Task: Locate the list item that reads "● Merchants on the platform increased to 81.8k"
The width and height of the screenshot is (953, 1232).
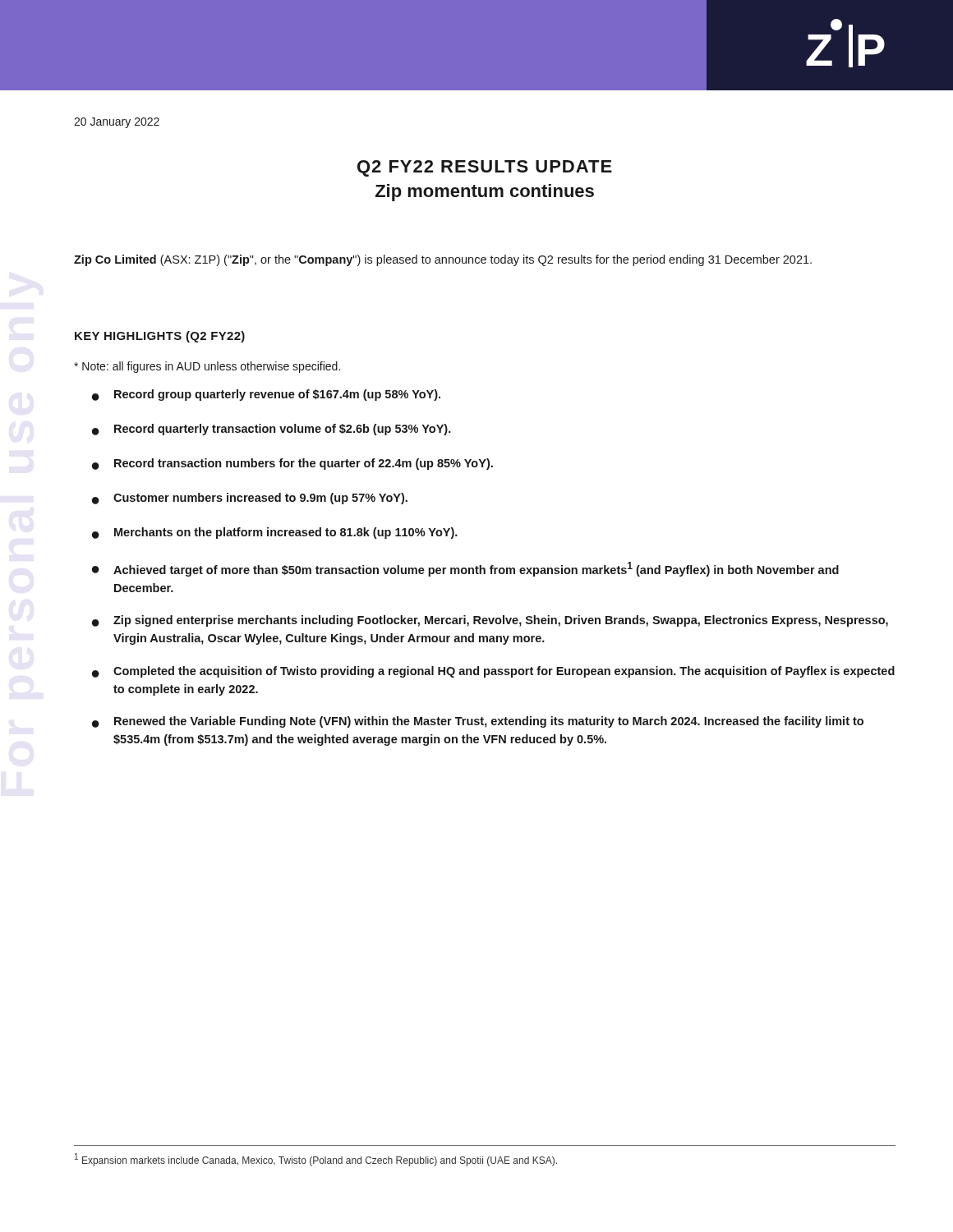Action: (x=275, y=533)
